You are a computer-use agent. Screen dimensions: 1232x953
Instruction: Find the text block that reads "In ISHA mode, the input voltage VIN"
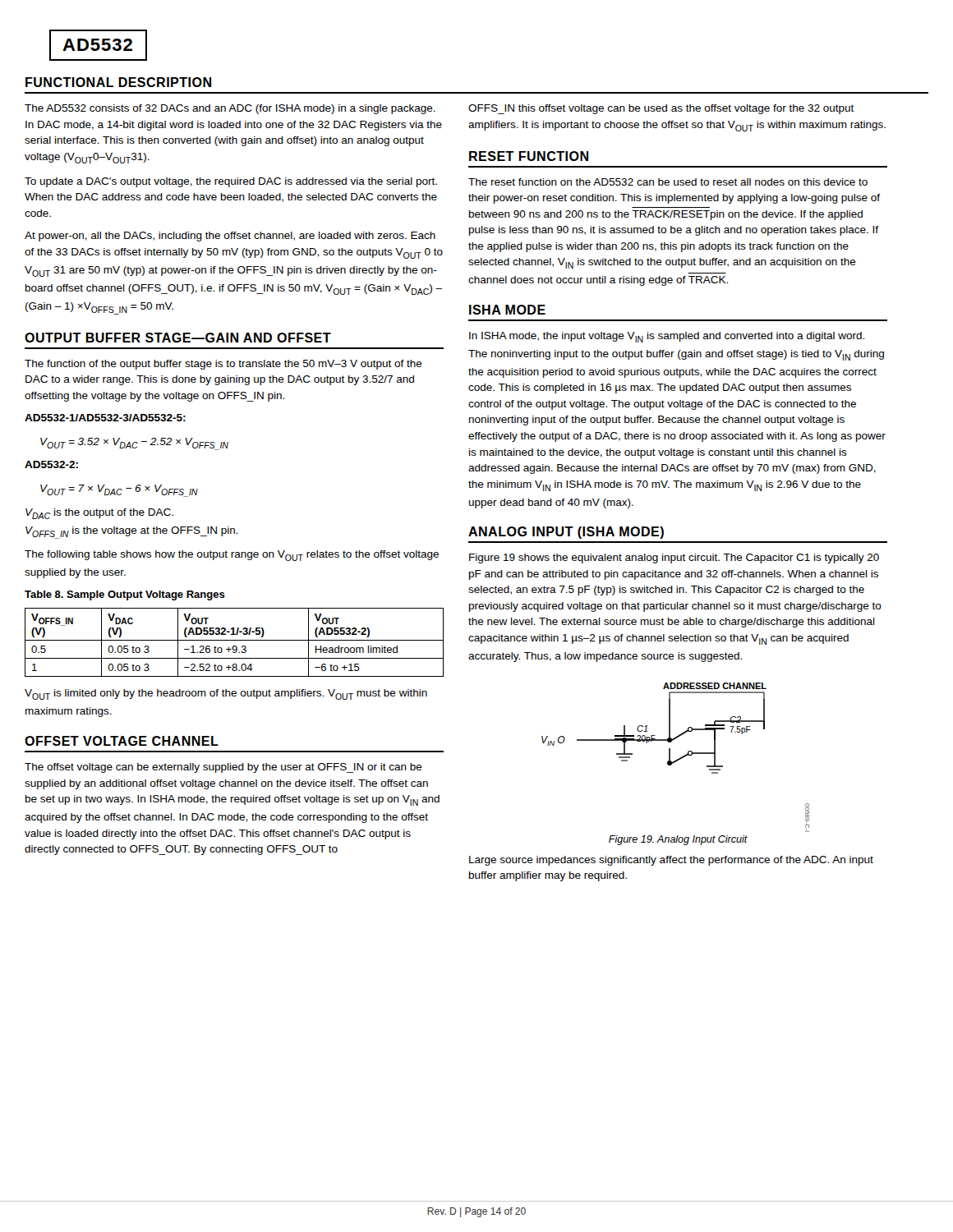tap(678, 419)
